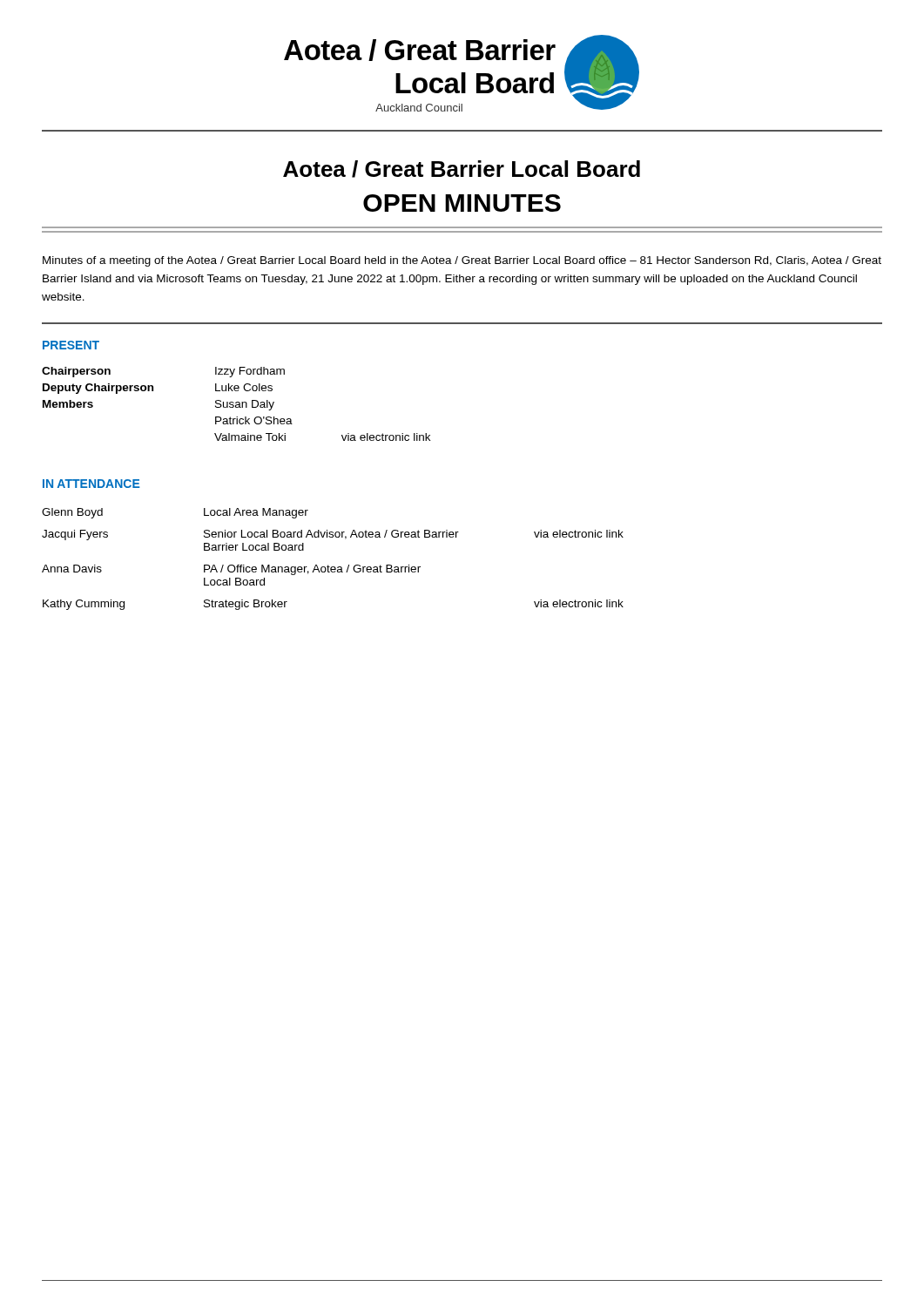Locate the section header containing "IN ATTENDANCE"
Screen dimensions: 1307x924
(x=91, y=483)
